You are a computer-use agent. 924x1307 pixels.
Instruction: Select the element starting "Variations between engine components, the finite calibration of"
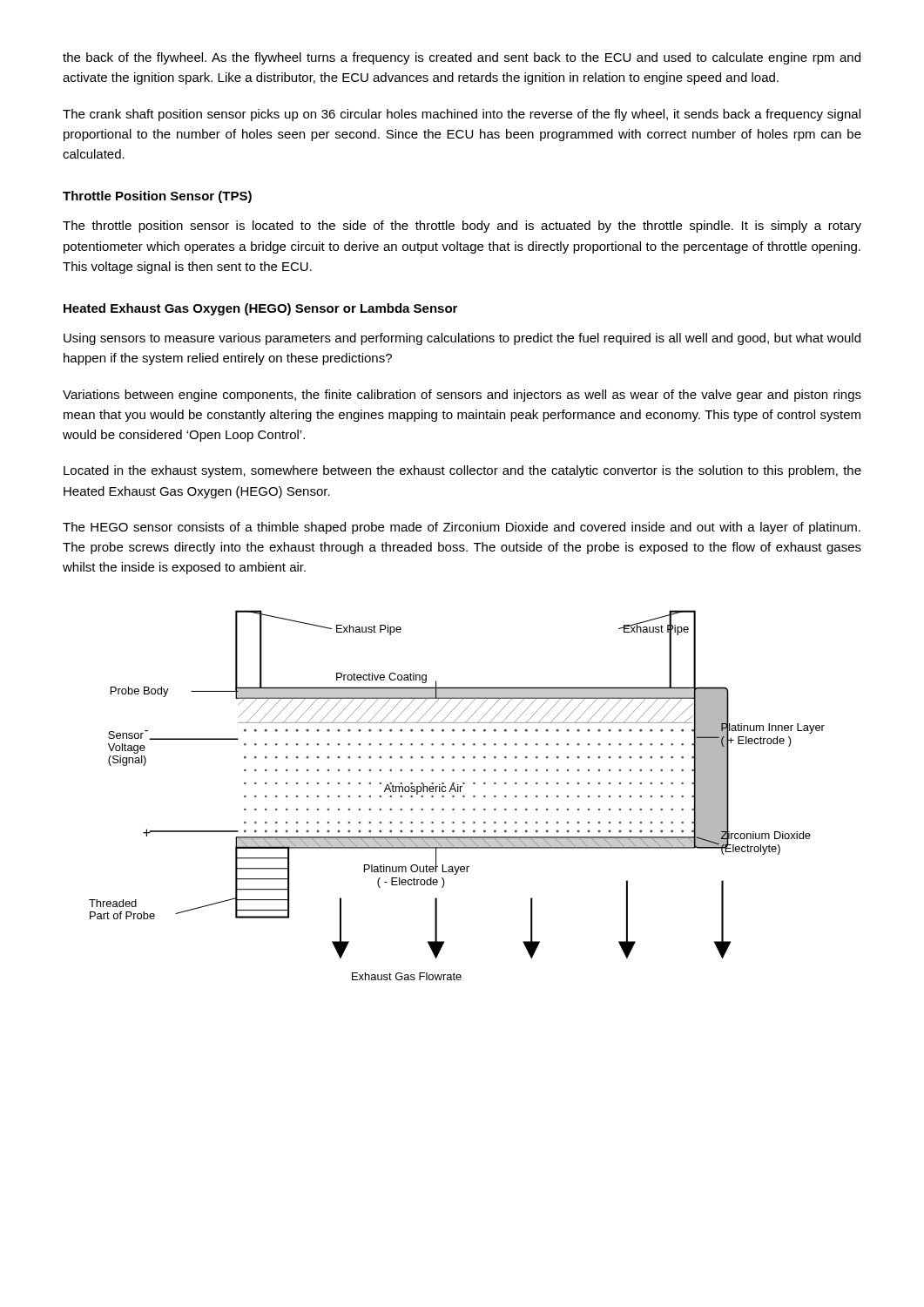[462, 414]
